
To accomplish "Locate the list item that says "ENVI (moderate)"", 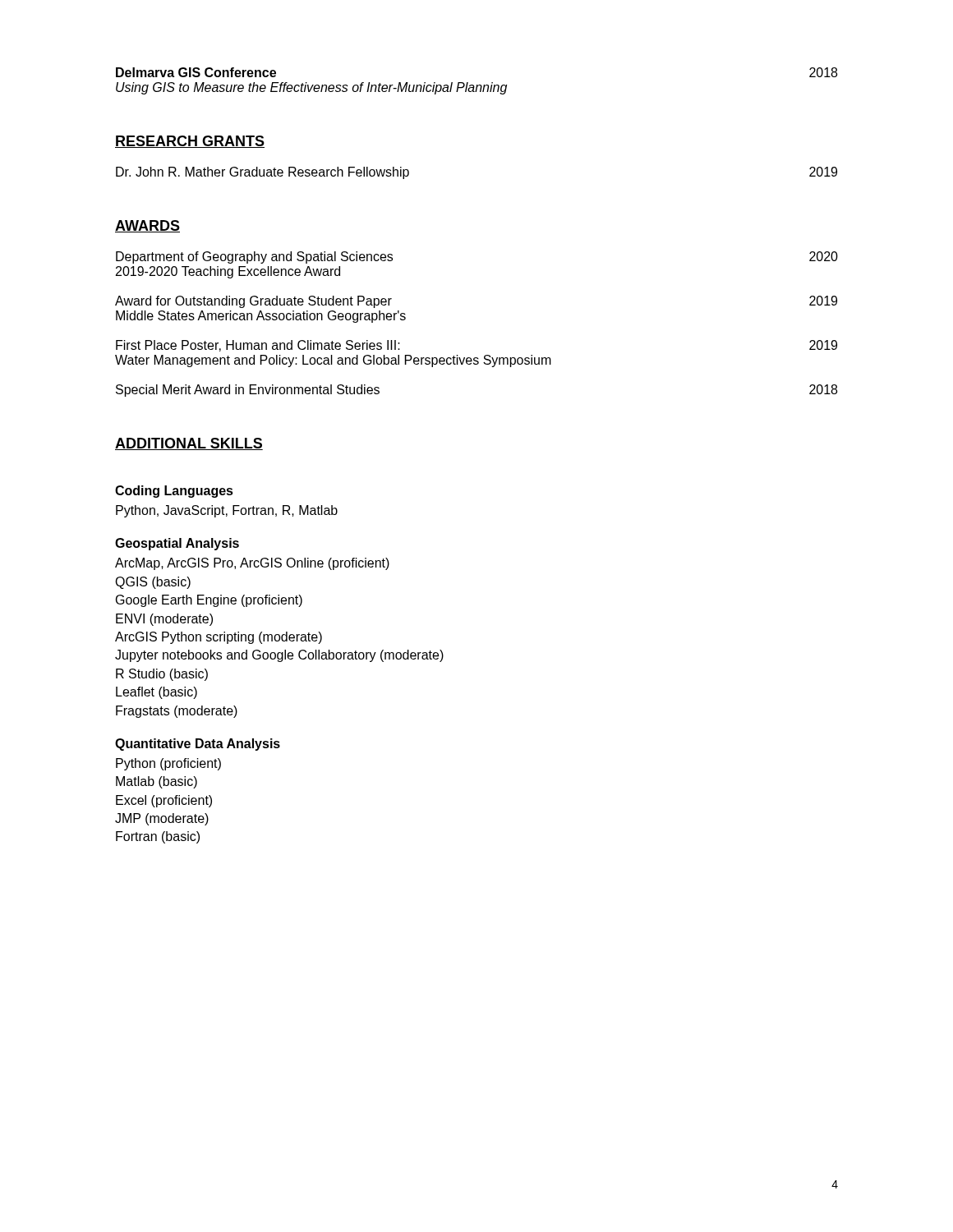I will click(x=164, y=619).
